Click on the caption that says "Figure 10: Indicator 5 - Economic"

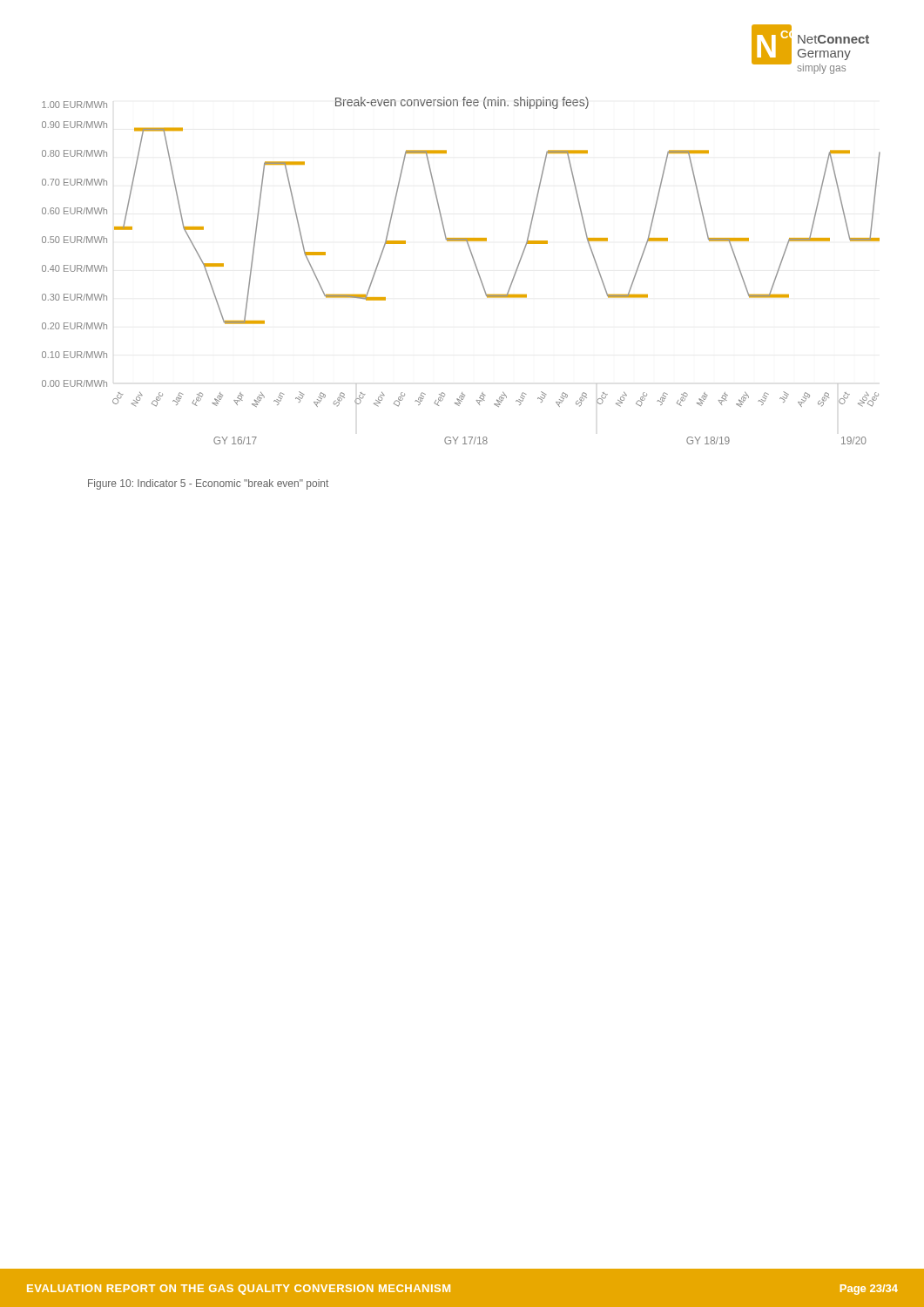(208, 484)
